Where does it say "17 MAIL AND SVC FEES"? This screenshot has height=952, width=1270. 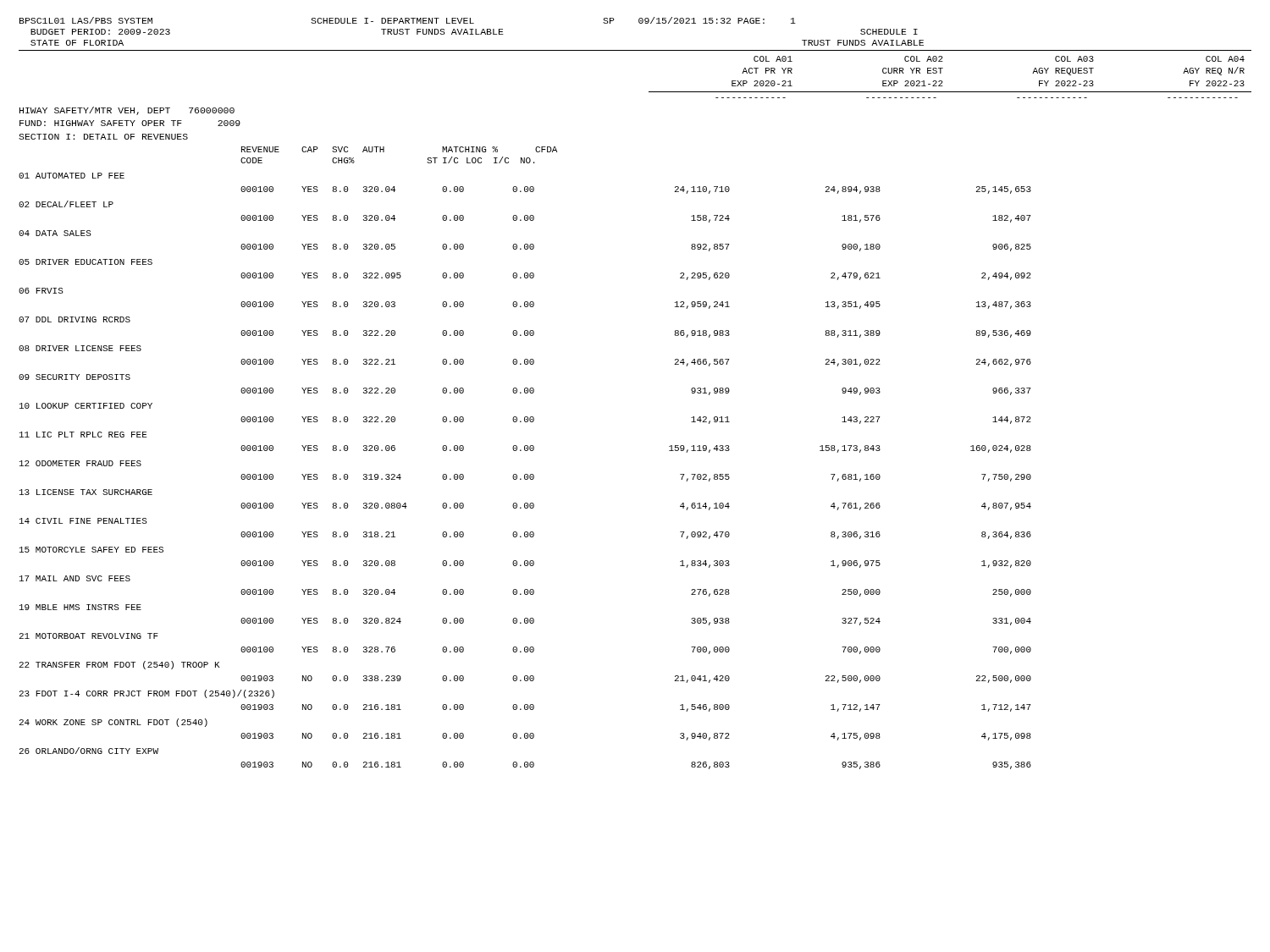point(75,579)
